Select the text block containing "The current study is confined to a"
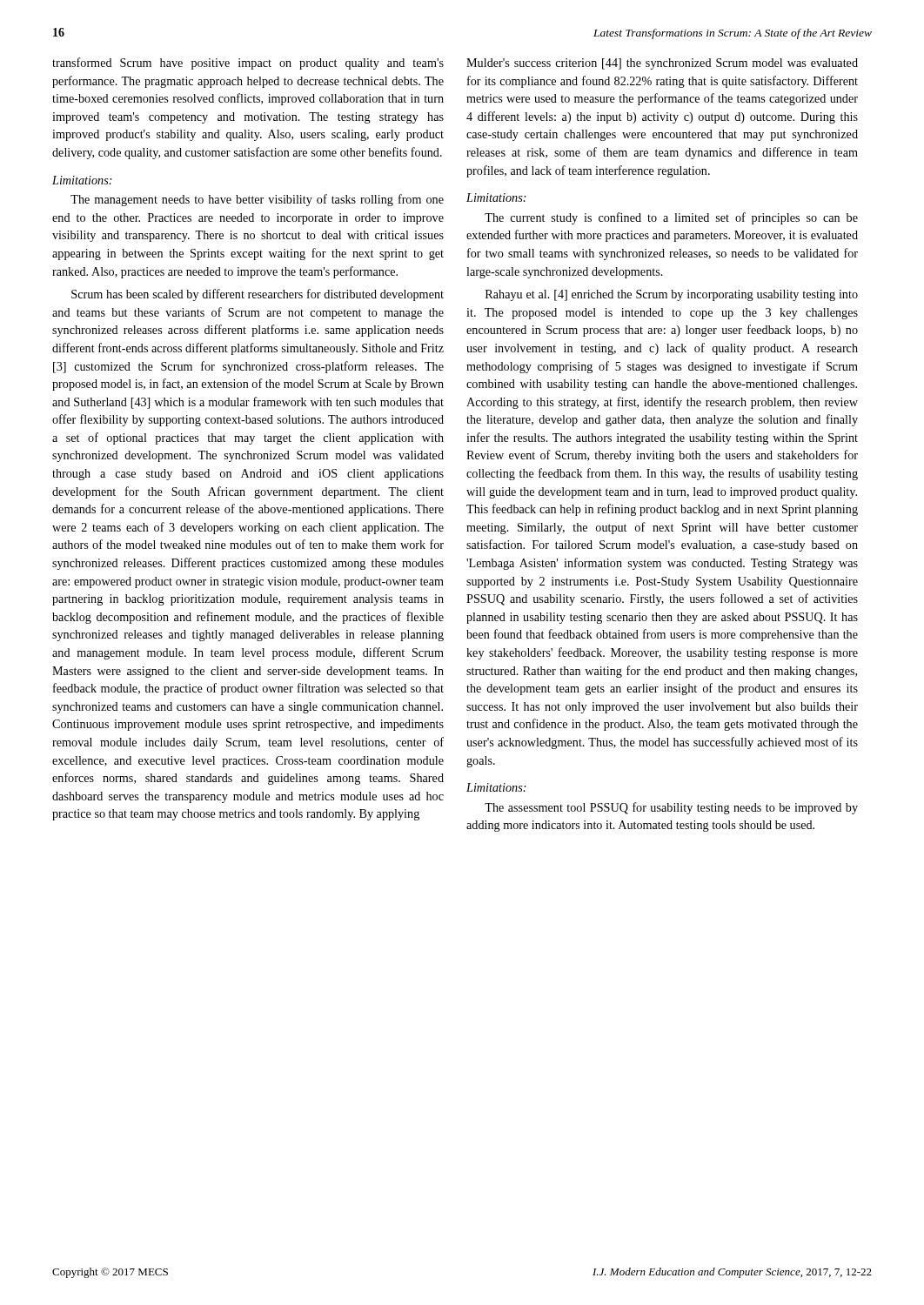Image resolution: width=924 pixels, height=1305 pixels. [x=662, y=489]
